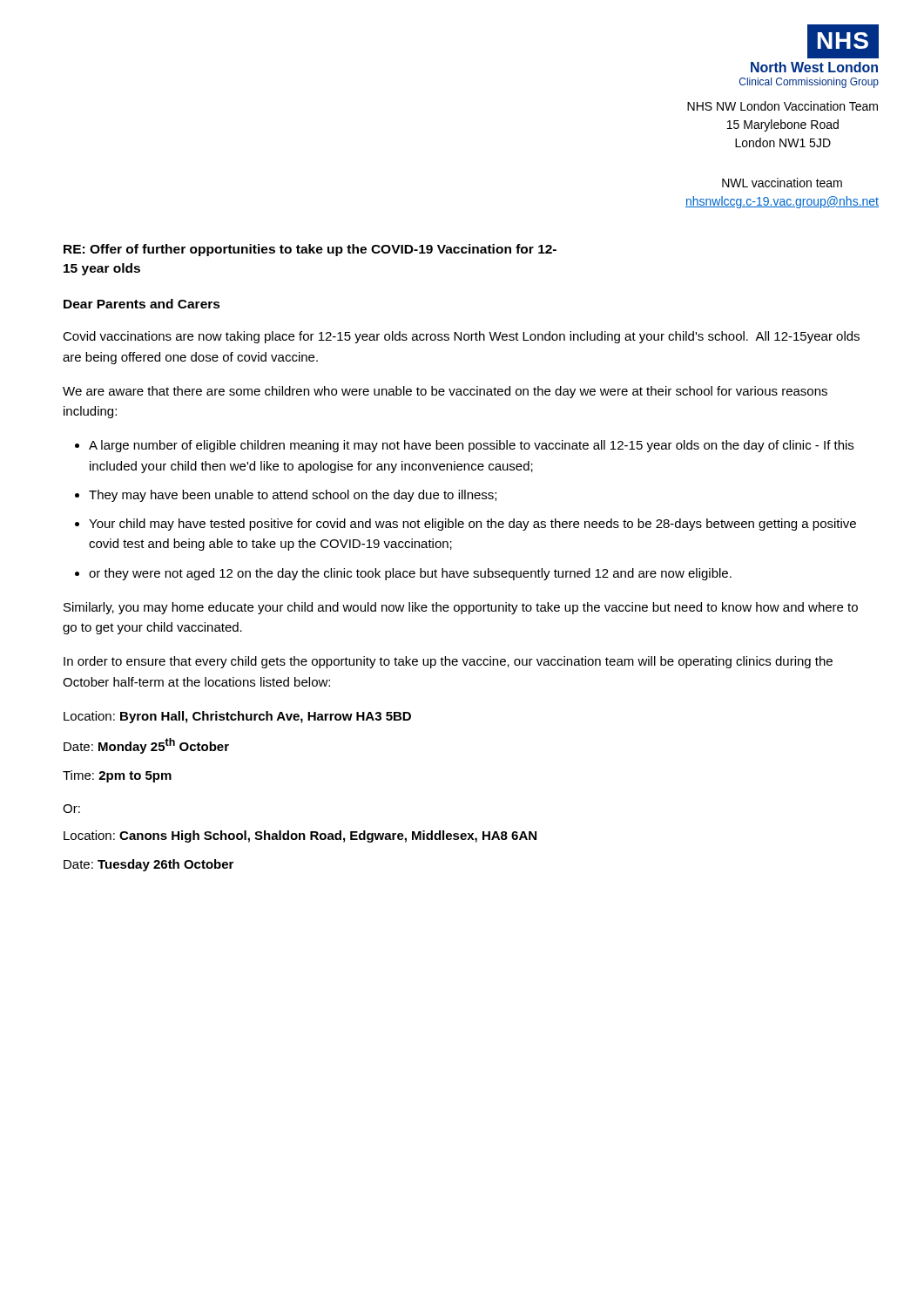Viewport: 924px width, 1307px height.
Task: Find the text that reads "Date: Tuesday 26th October"
Action: click(148, 864)
